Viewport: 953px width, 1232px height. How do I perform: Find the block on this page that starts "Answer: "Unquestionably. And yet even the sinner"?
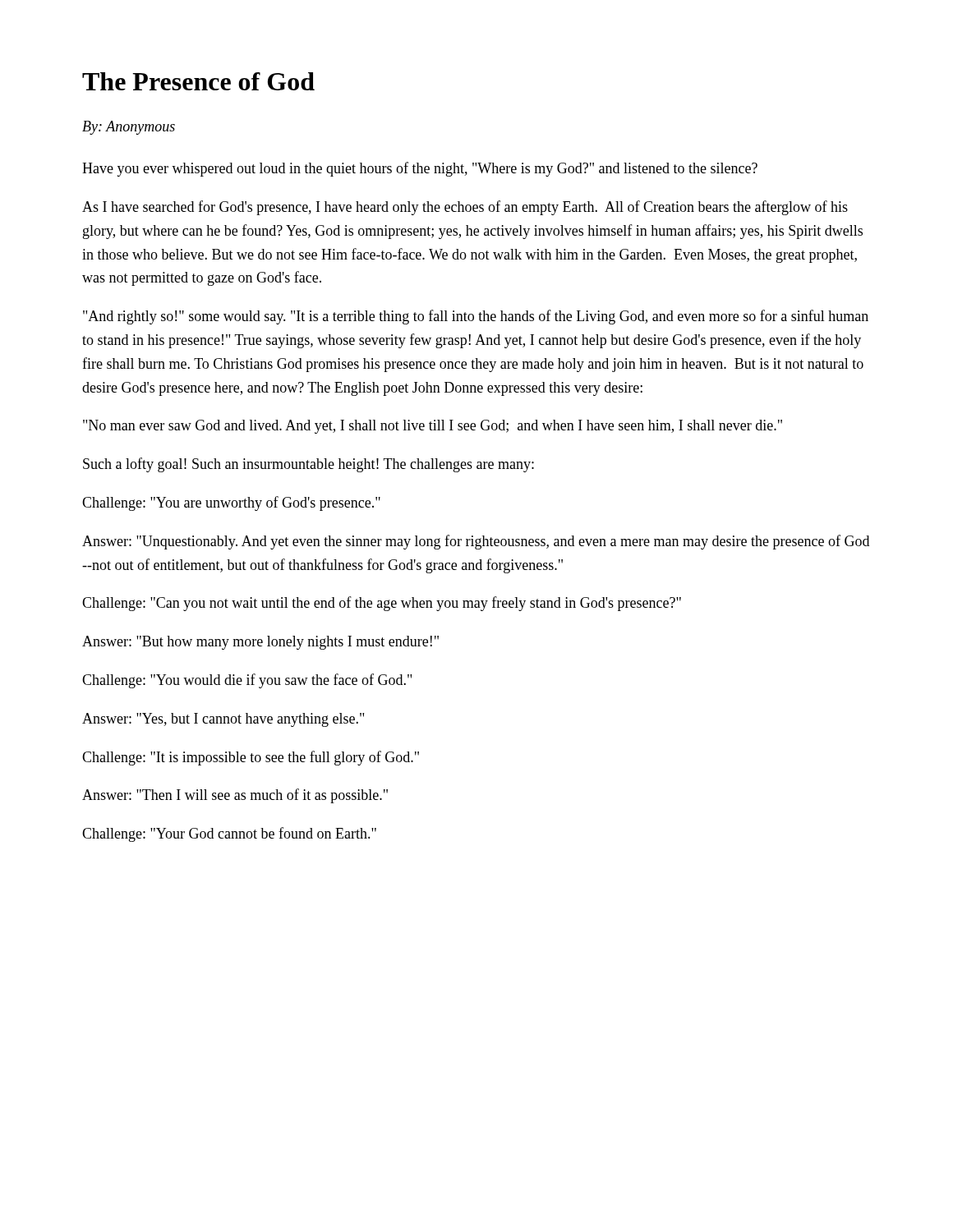point(476,553)
